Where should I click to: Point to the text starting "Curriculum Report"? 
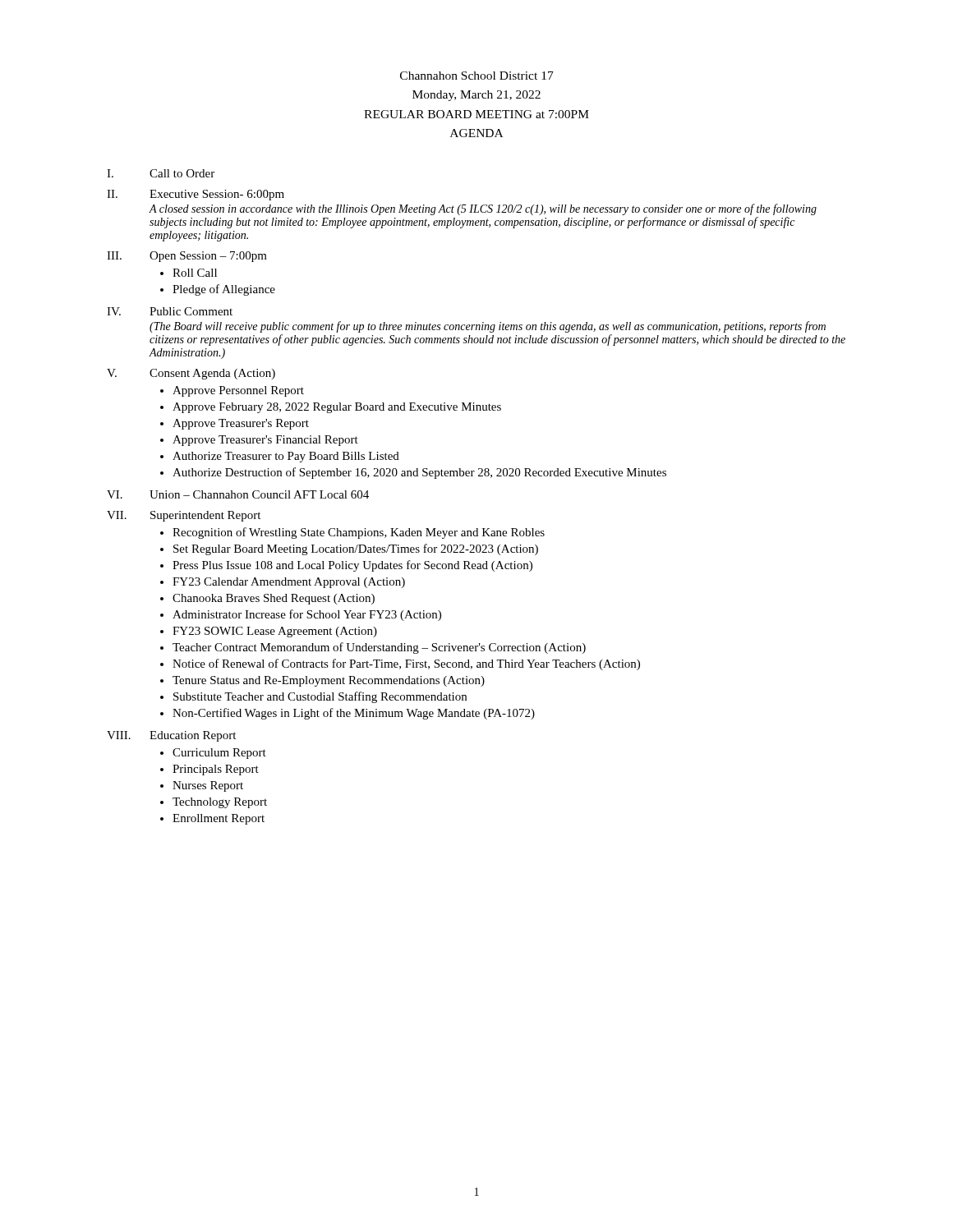219,752
